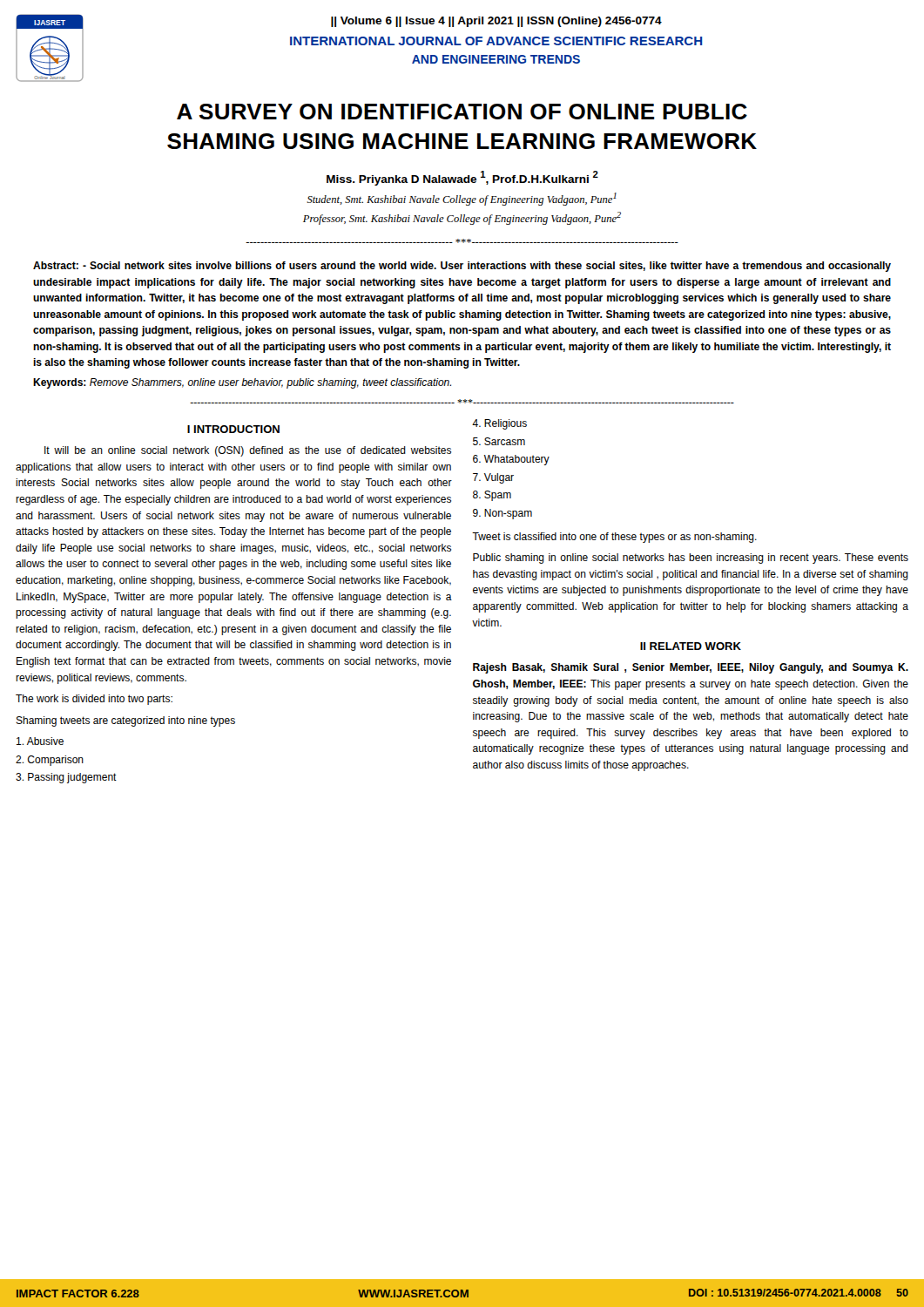Click on the list item that reads "6. Whataboutery"
Image resolution: width=924 pixels, height=1307 pixels.
coord(511,459)
